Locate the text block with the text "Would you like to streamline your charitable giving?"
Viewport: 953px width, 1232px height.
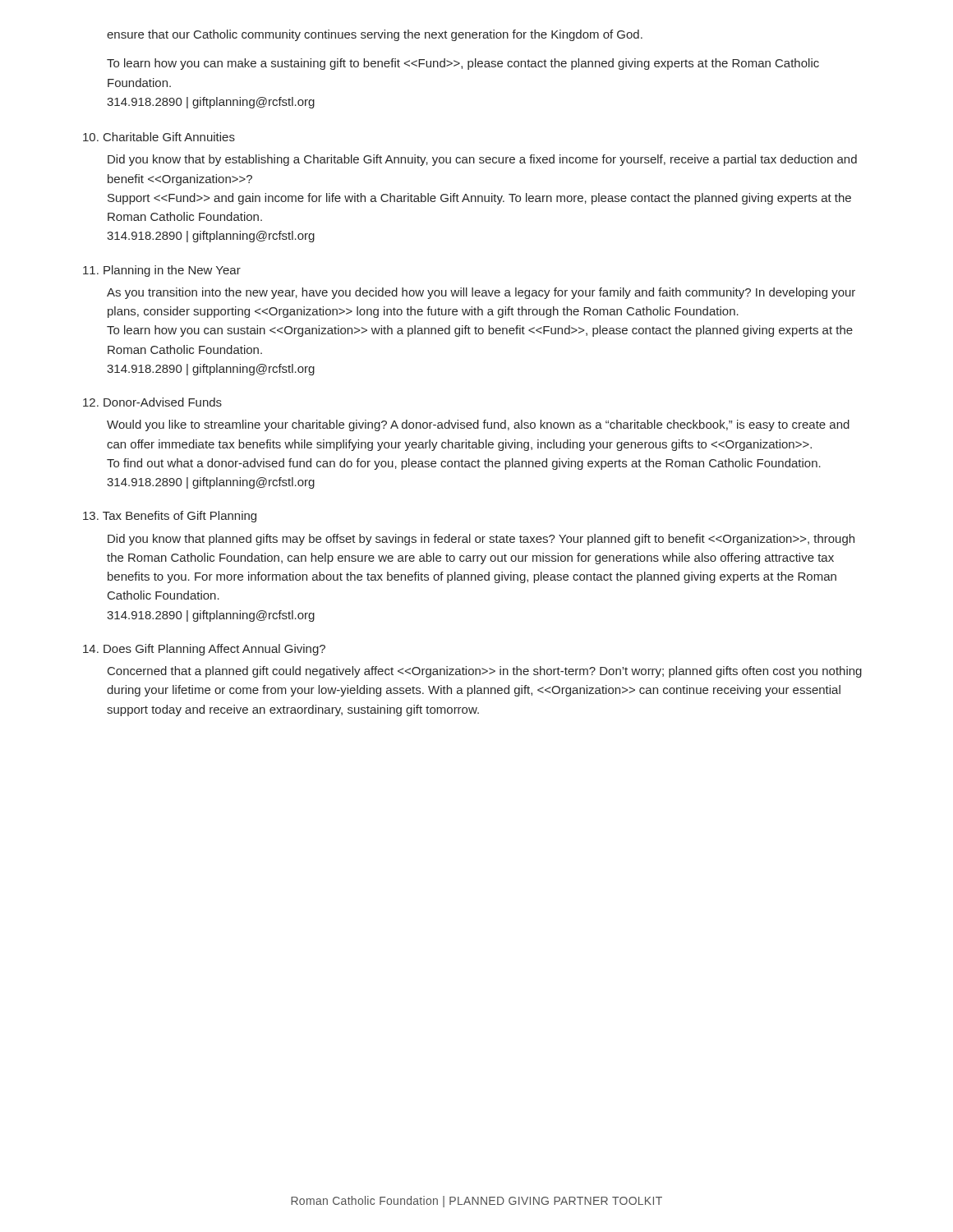click(478, 453)
